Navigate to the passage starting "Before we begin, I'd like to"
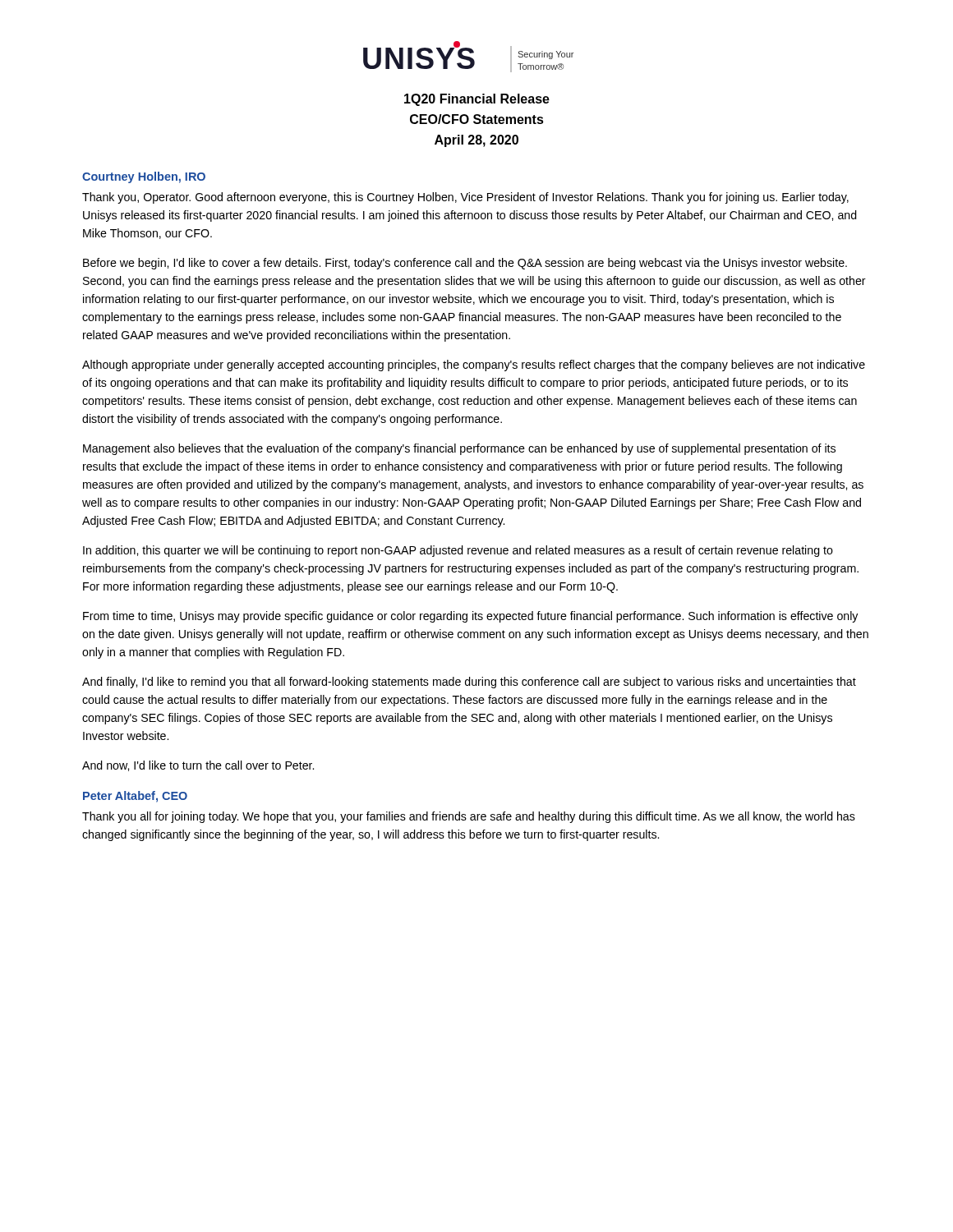The image size is (953, 1232). (x=474, y=299)
